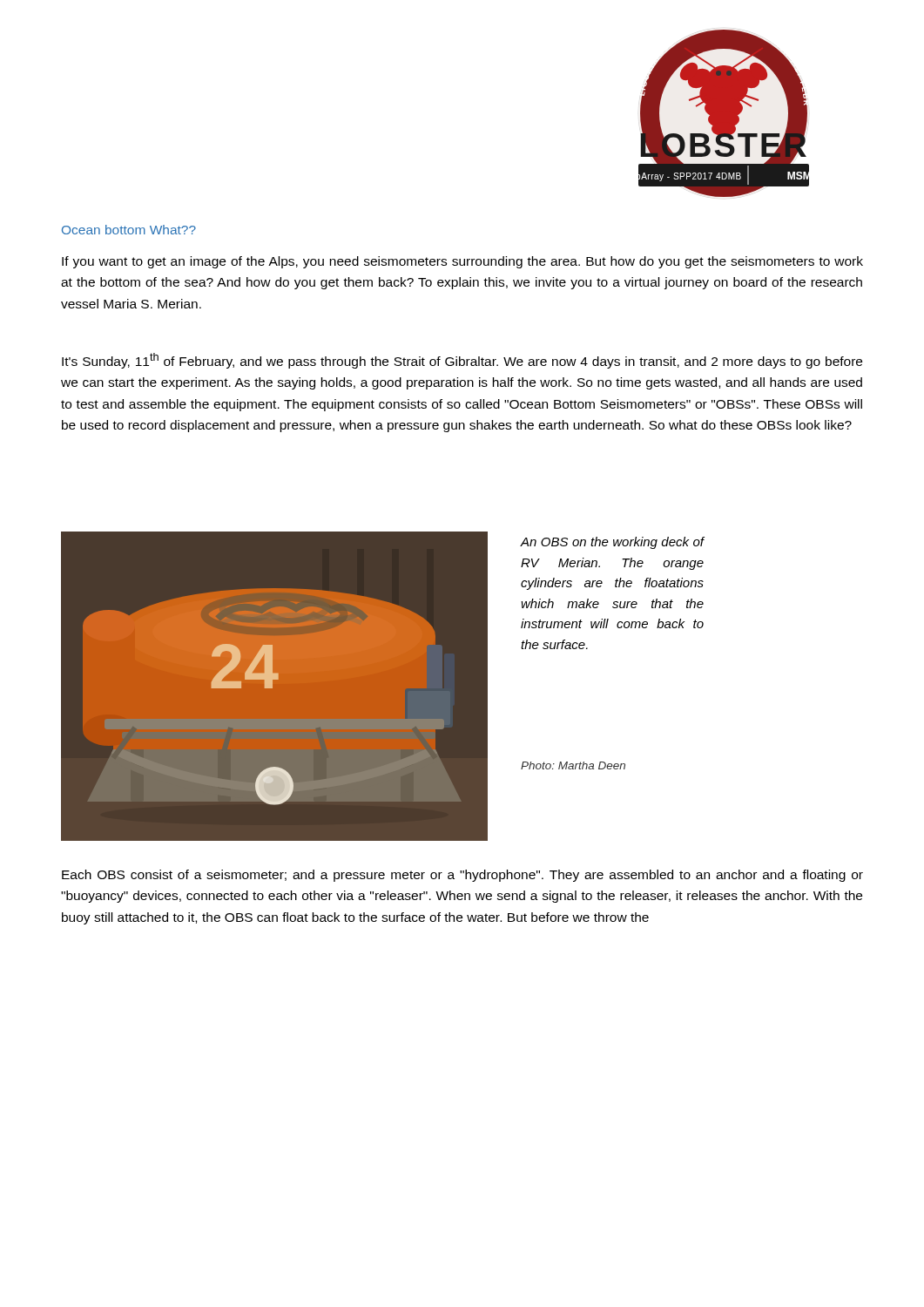Find "Photo: Martha Deen" on this page
The width and height of the screenshot is (924, 1307).
coord(573,766)
